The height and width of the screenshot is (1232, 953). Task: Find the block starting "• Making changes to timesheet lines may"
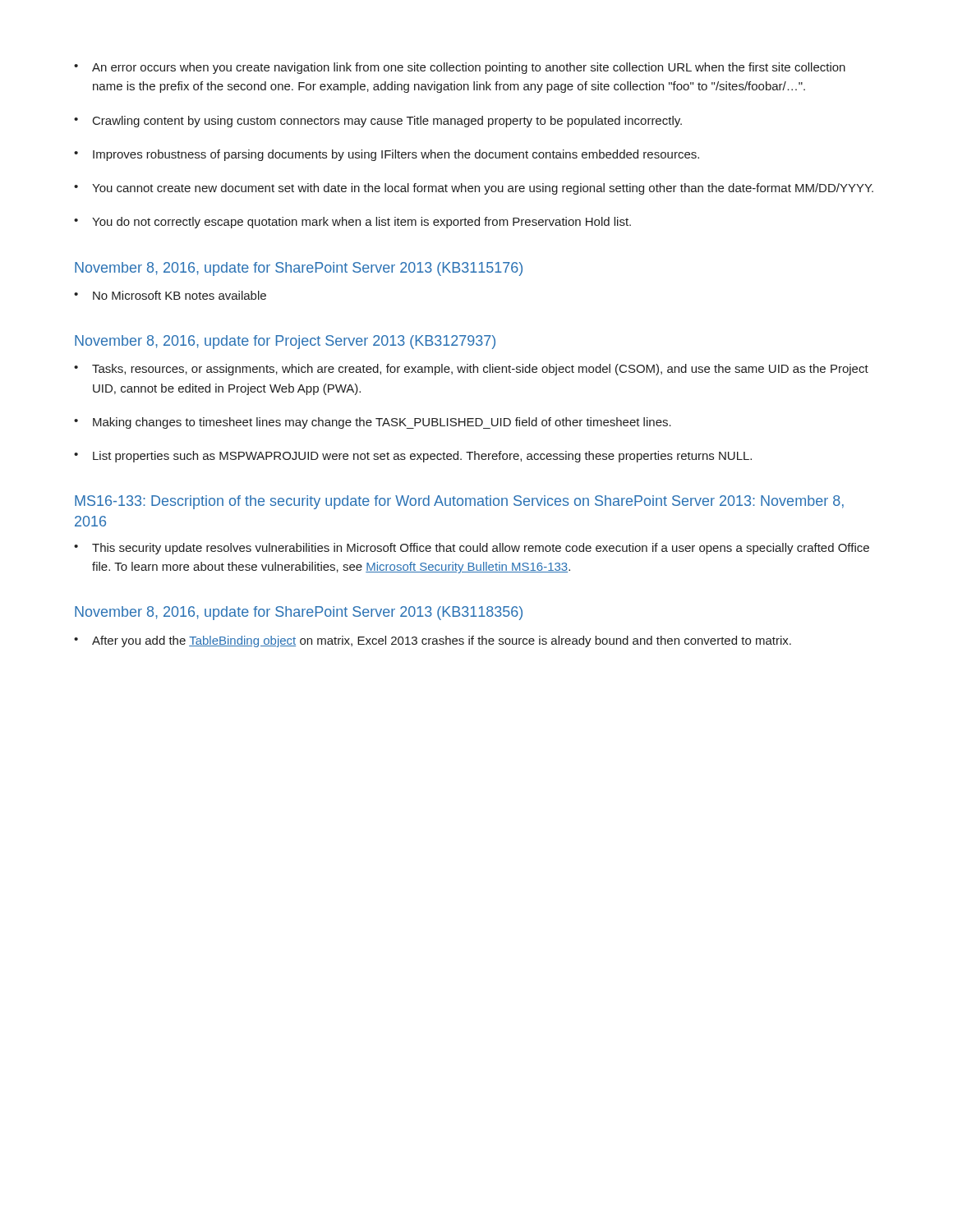click(476, 422)
